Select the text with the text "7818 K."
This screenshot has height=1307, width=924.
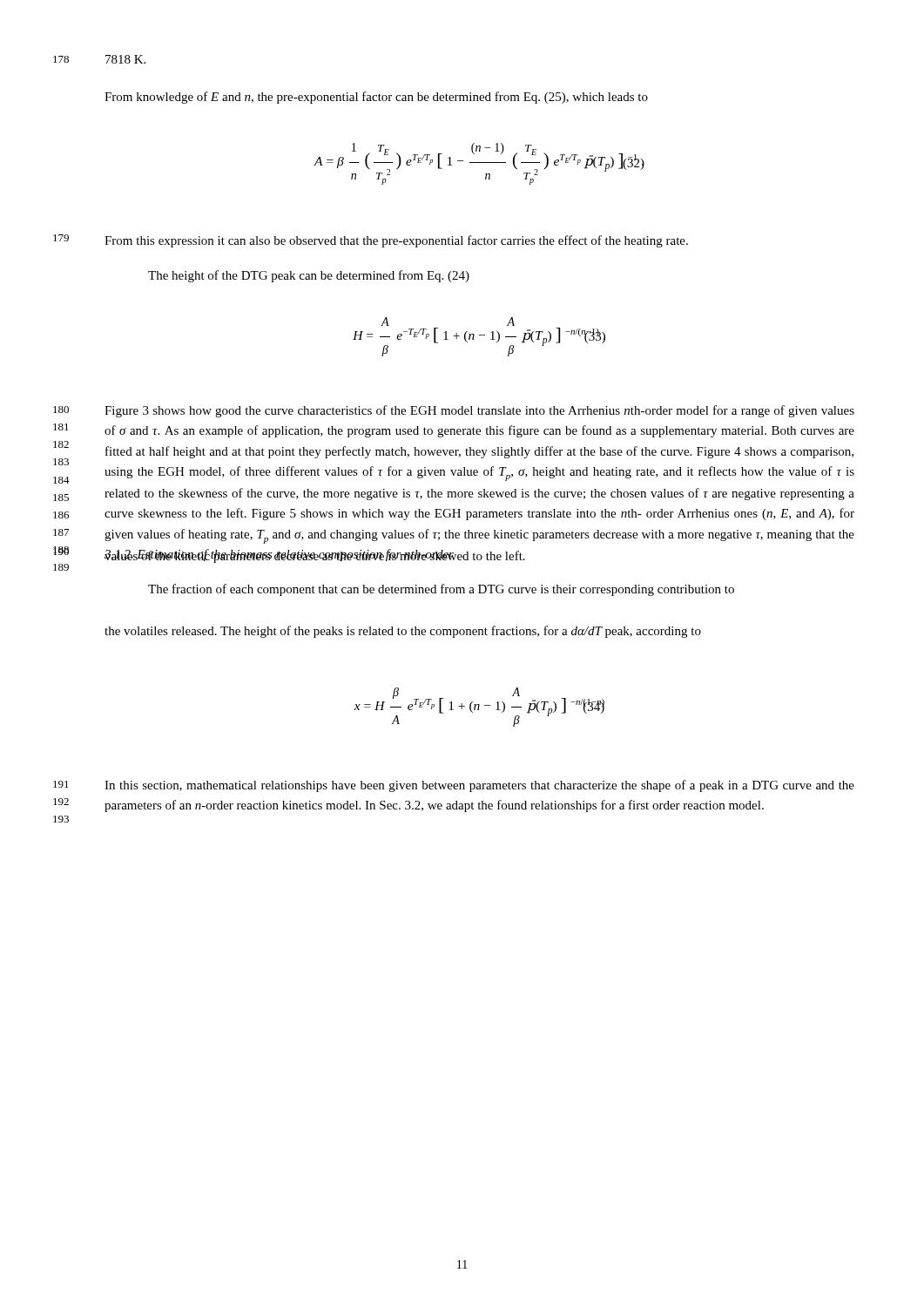pyautogui.click(x=126, y=59)
